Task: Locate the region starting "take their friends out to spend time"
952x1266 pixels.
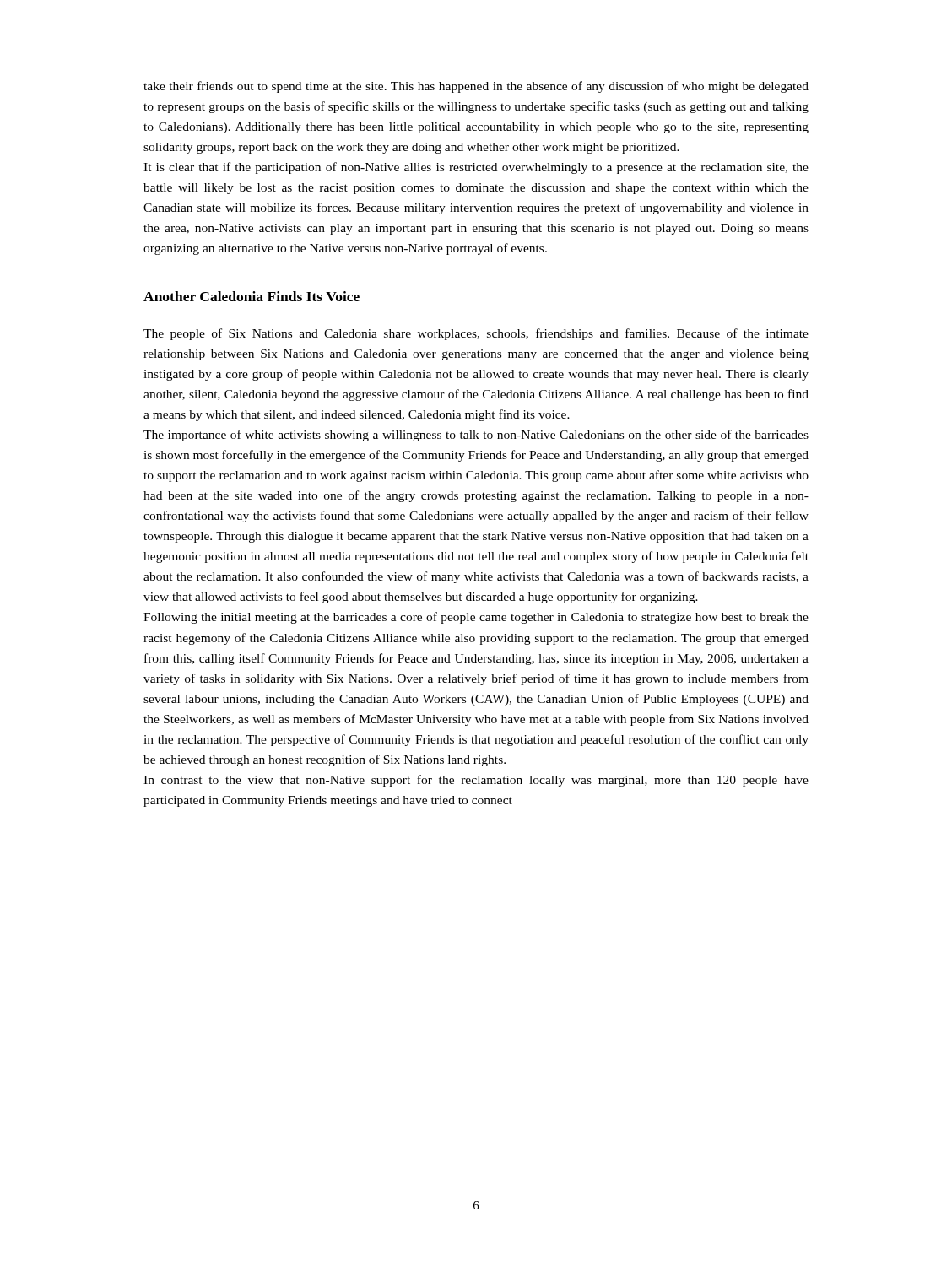Action: (x=476, y=116)
